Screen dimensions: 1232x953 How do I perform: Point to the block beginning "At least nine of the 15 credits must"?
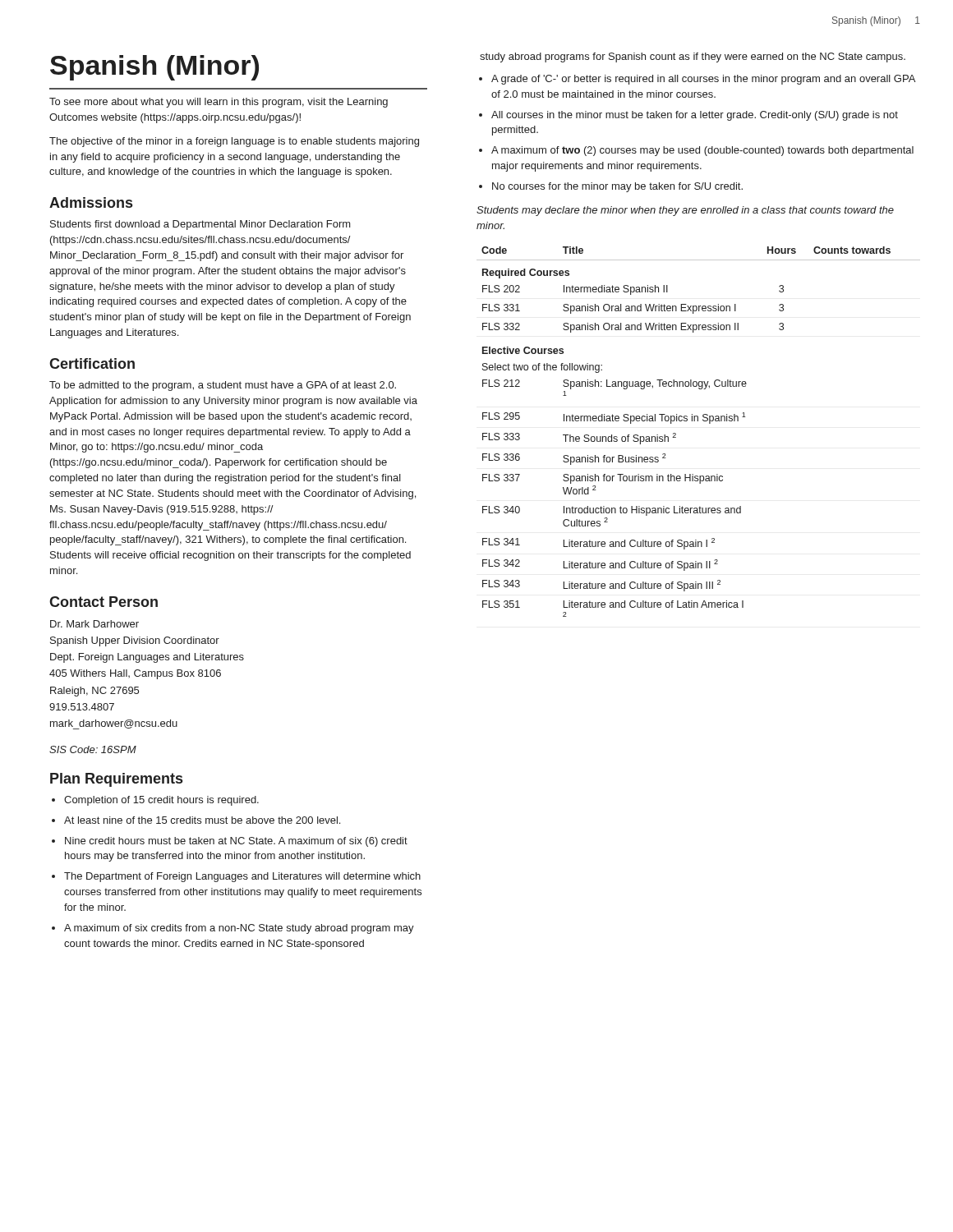238,821
